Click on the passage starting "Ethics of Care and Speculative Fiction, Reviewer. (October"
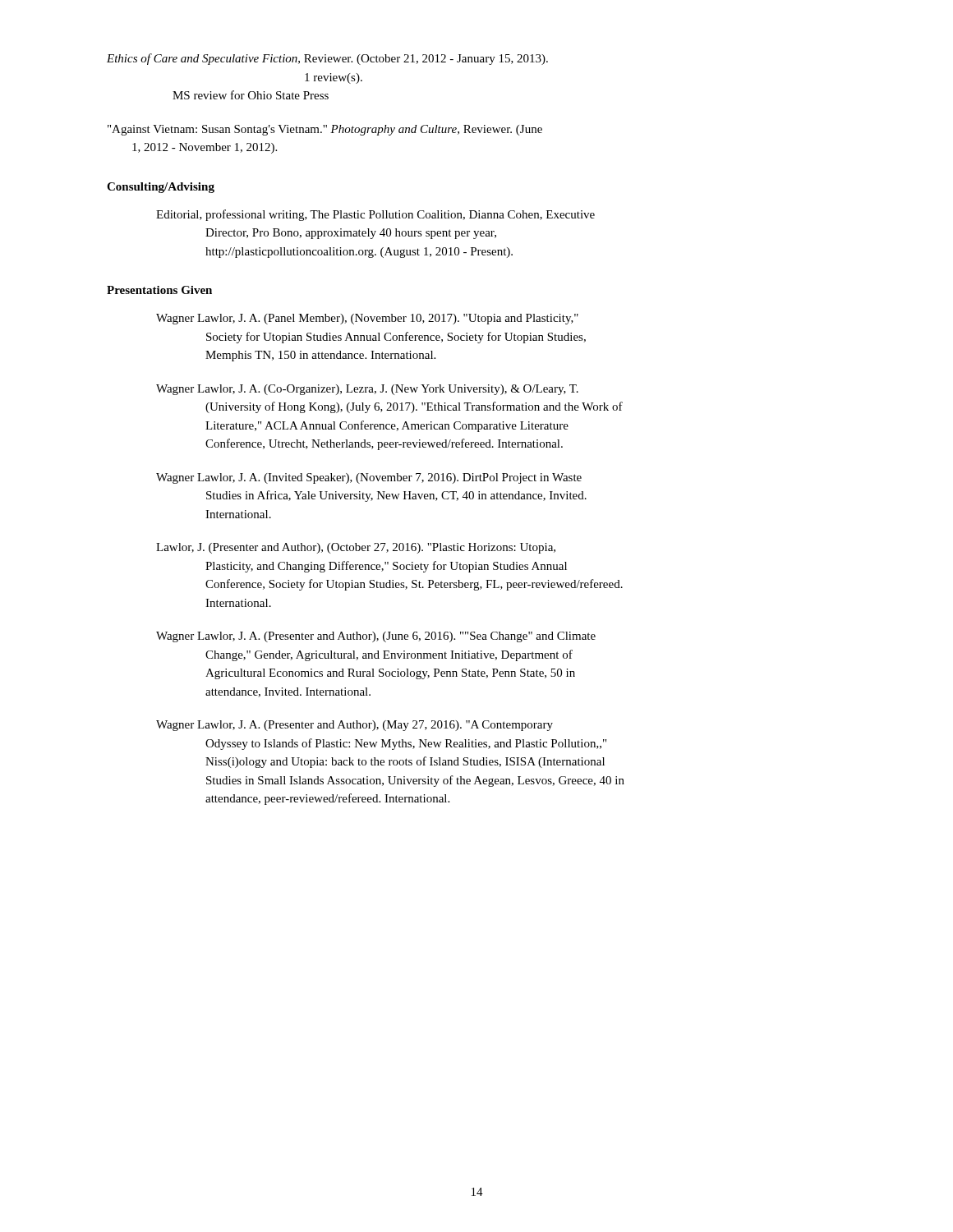 click(x=327, y=59)
